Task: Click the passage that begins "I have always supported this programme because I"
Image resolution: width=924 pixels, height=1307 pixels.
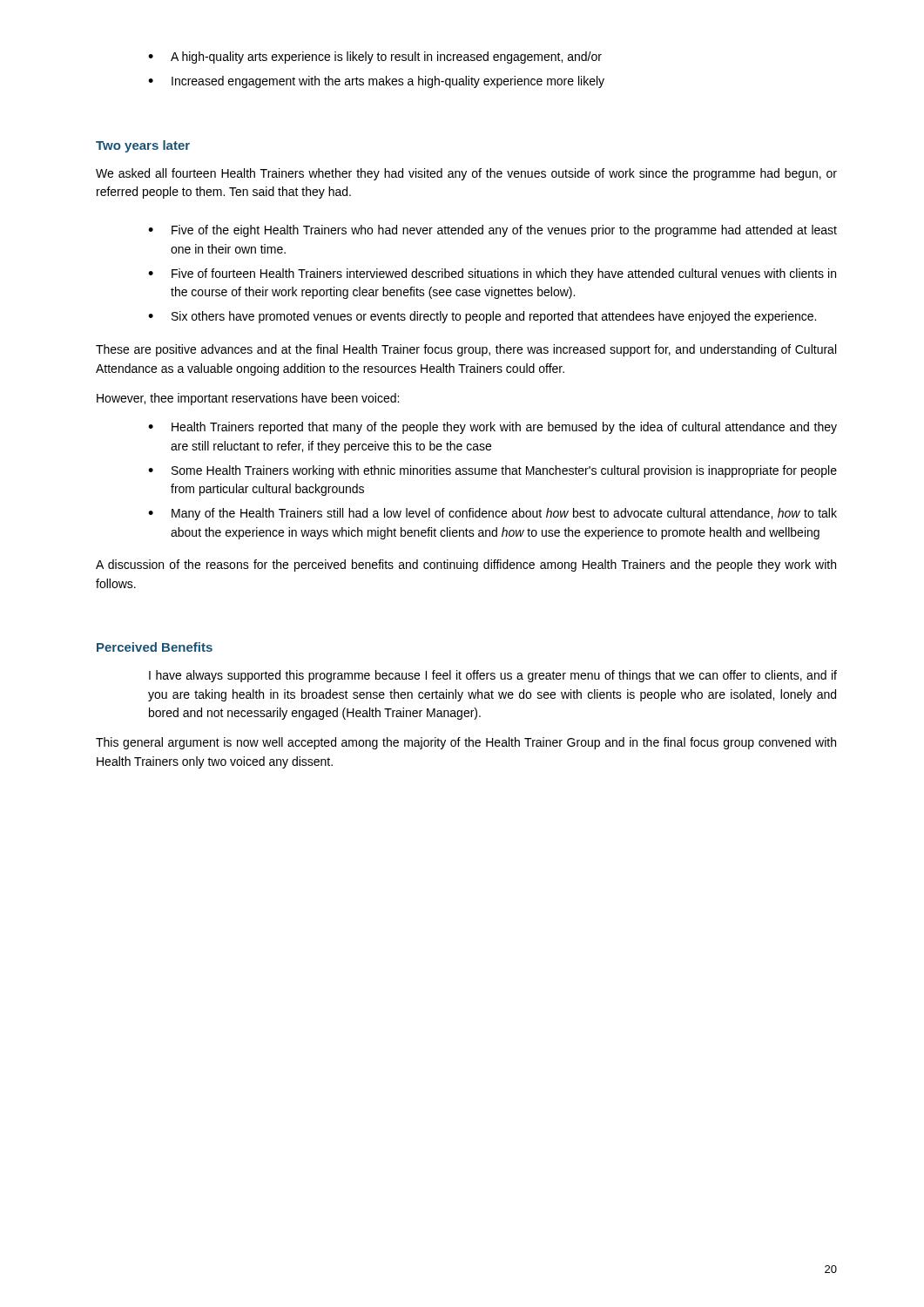Action: tap(492, 694)
